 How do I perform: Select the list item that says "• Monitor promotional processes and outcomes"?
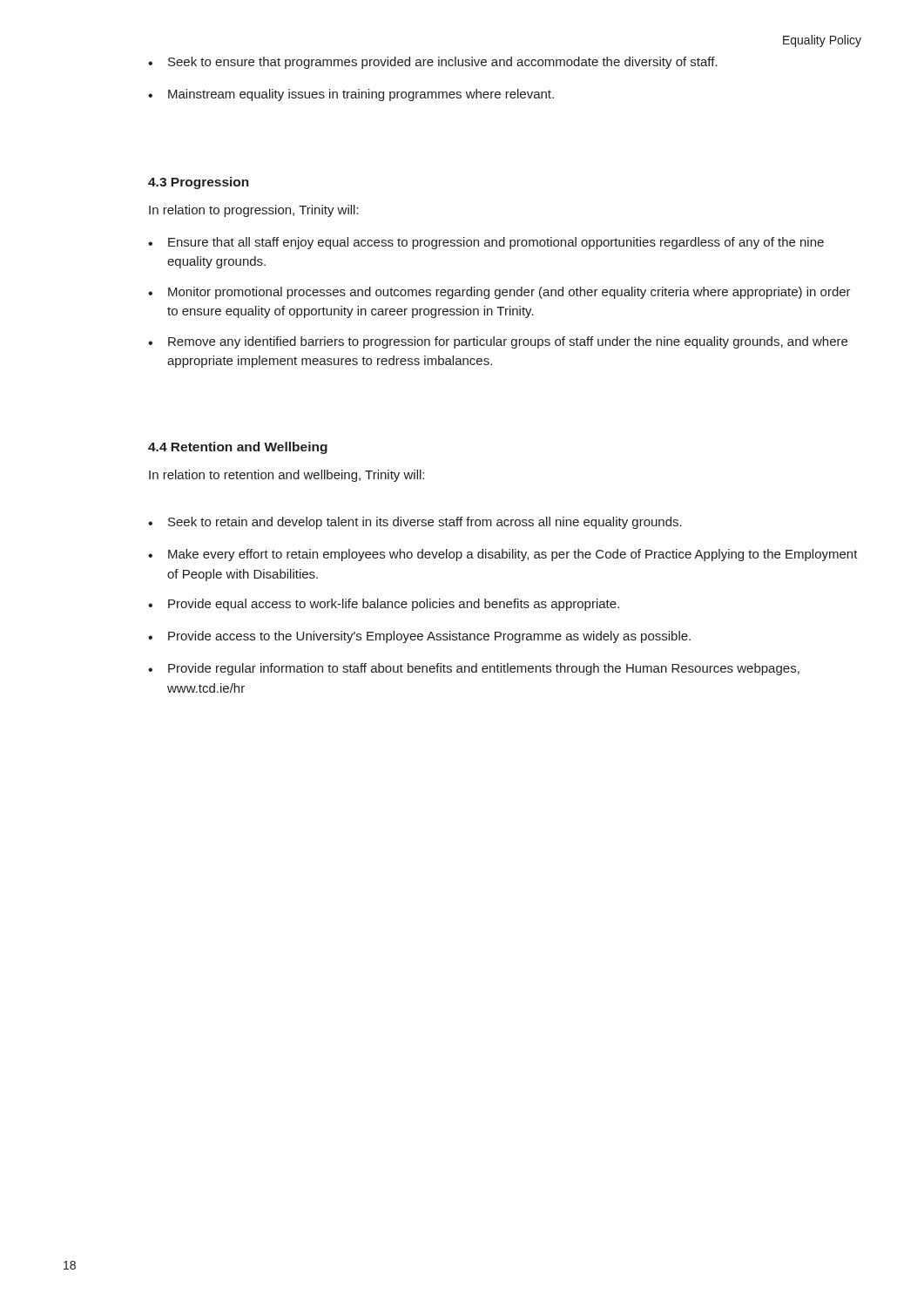(x=505, y=302)
